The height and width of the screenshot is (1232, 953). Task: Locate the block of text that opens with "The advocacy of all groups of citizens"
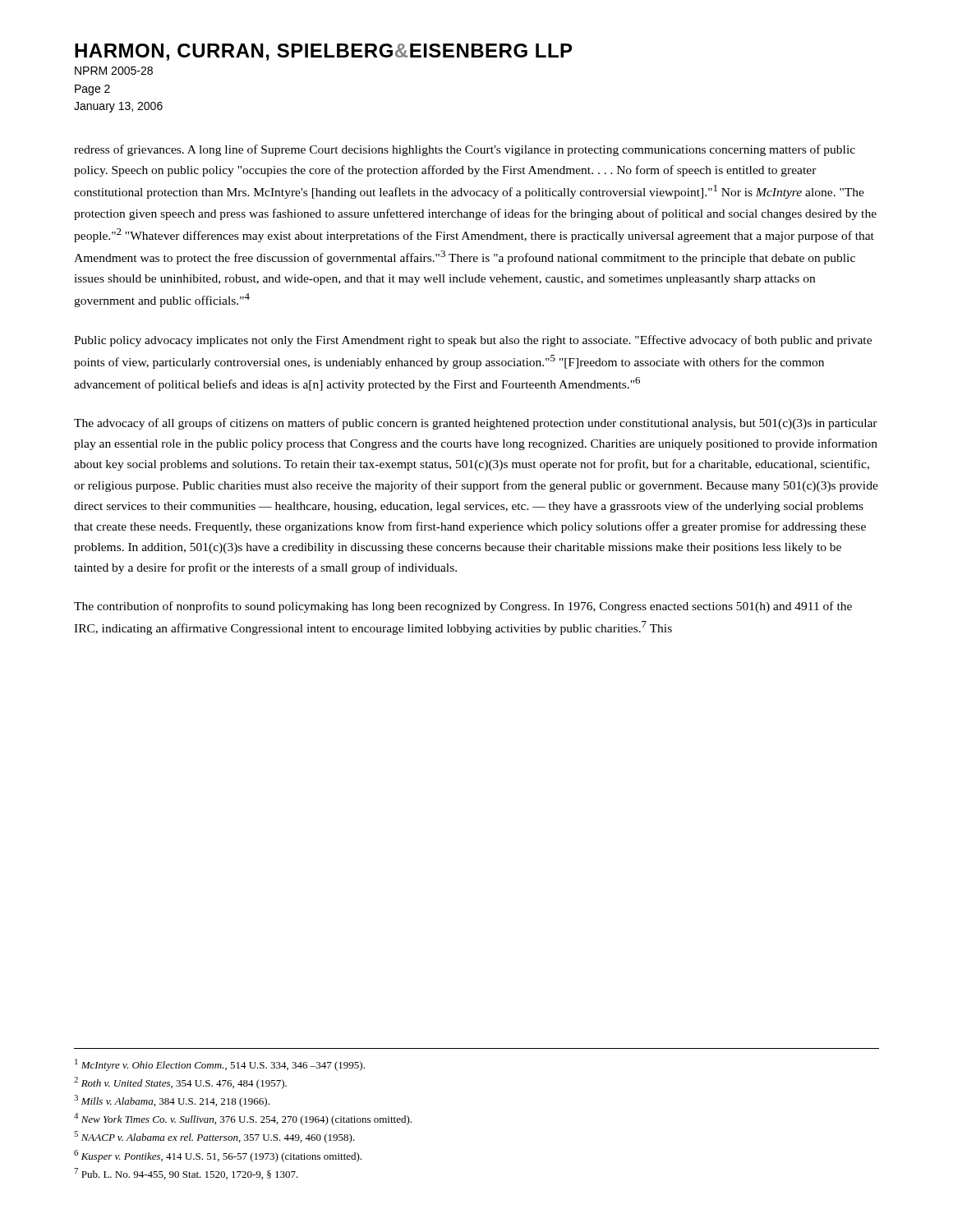tap(476, 495)
